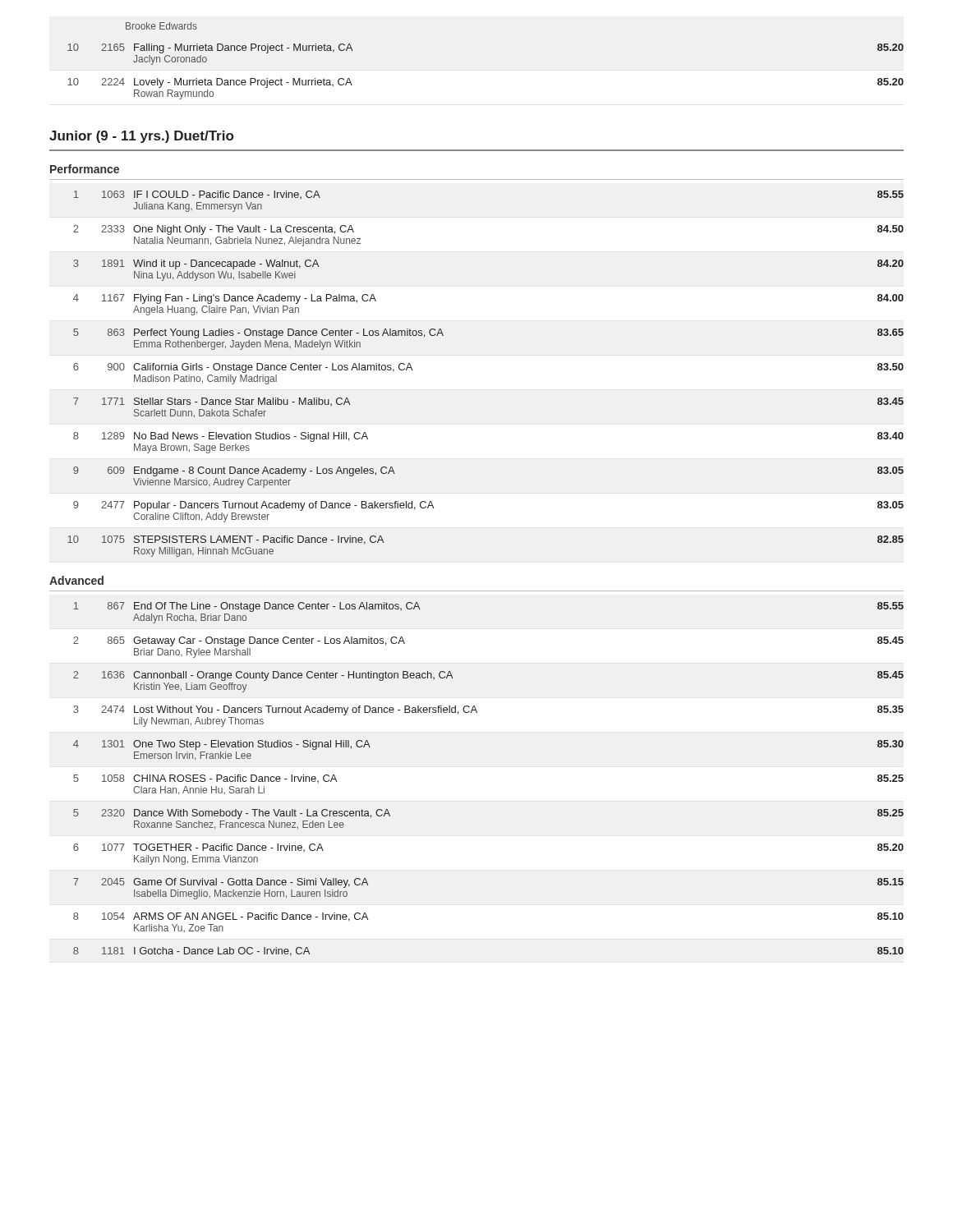
Task: Point to the block beginning "1 867 End Of The Line"
Action: click(269, 607)
